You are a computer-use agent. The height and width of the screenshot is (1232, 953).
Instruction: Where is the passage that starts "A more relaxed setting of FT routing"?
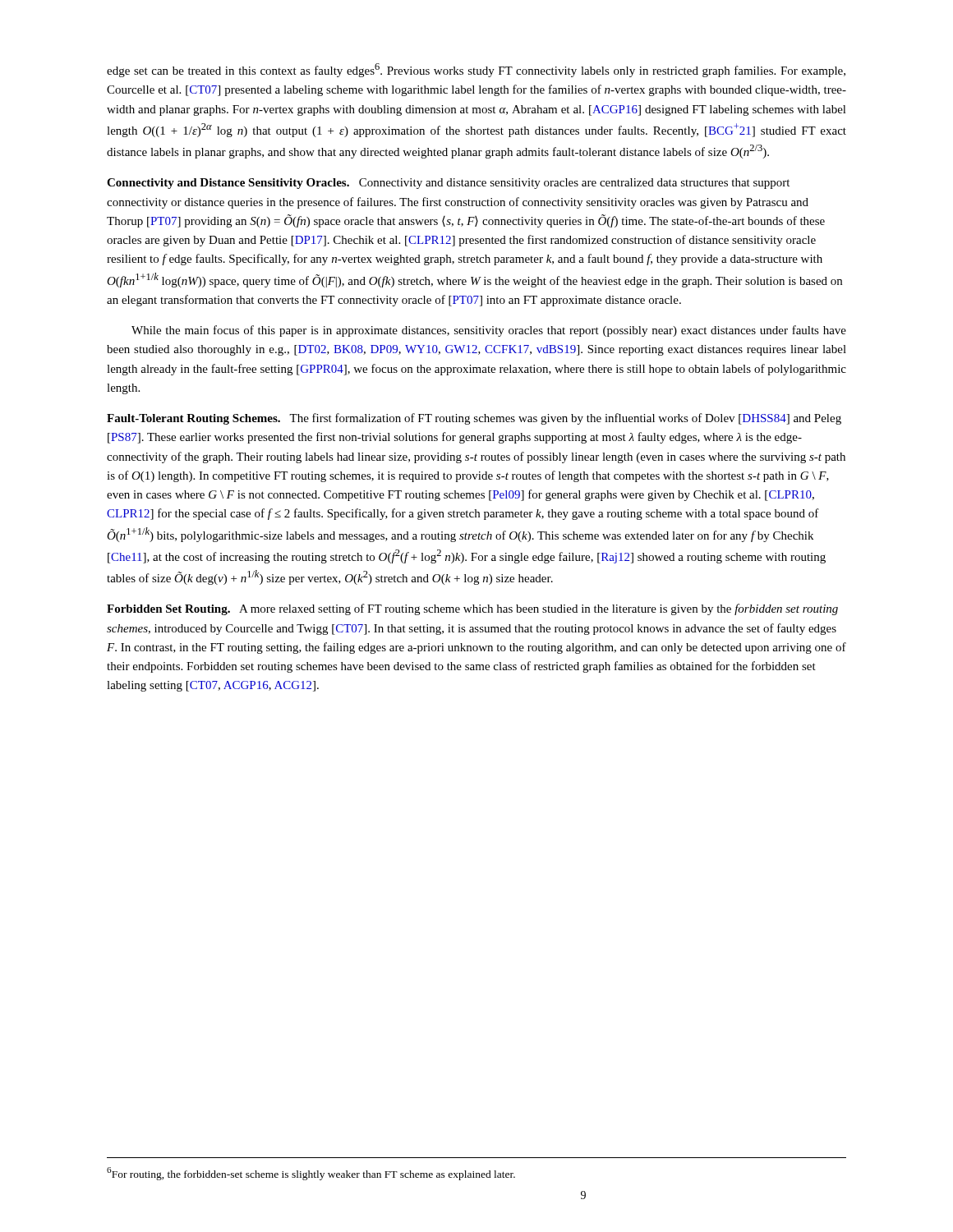click(x=476, y=647)
